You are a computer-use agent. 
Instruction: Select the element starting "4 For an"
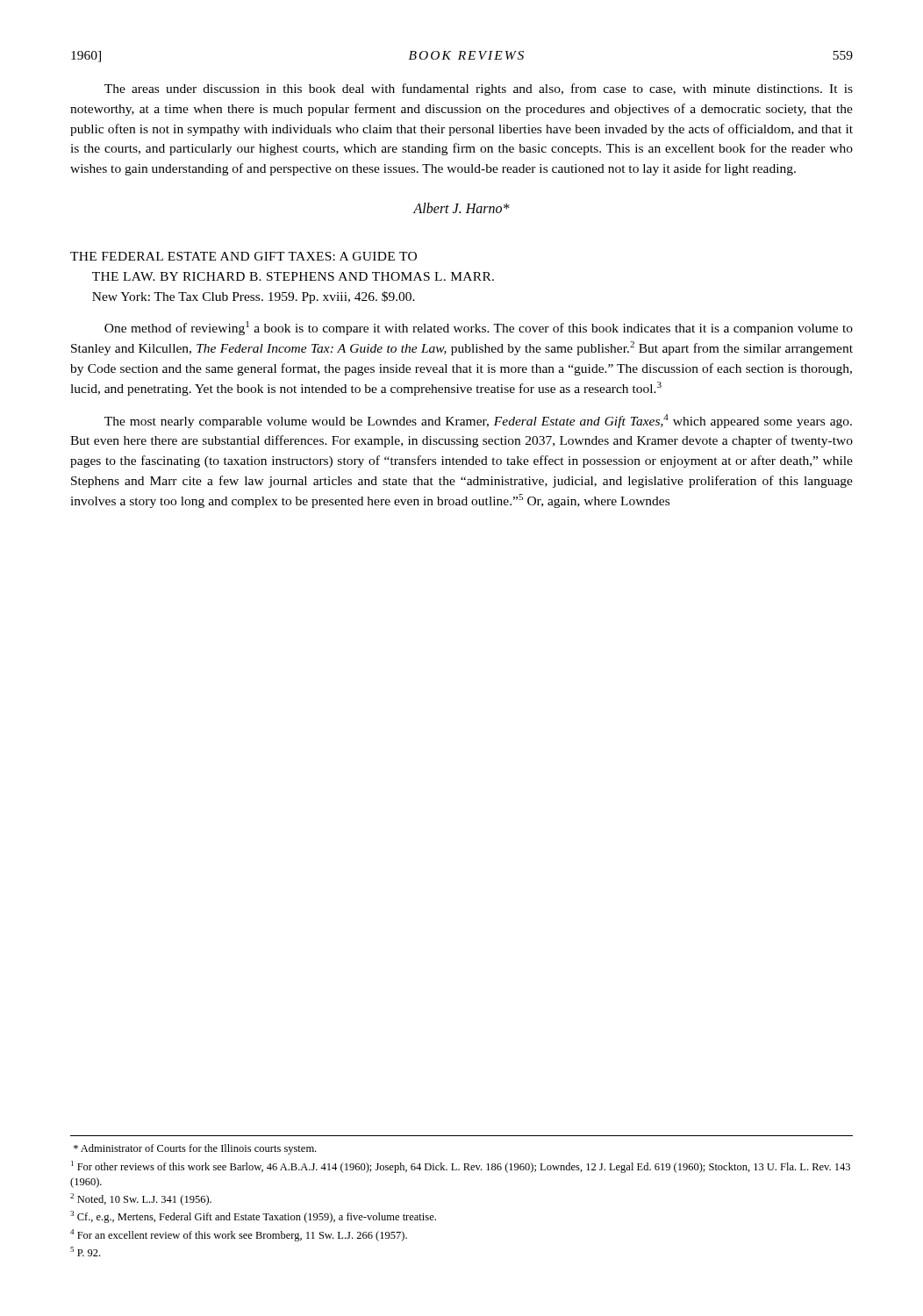pyautogui.click(x=239, y=1234)
